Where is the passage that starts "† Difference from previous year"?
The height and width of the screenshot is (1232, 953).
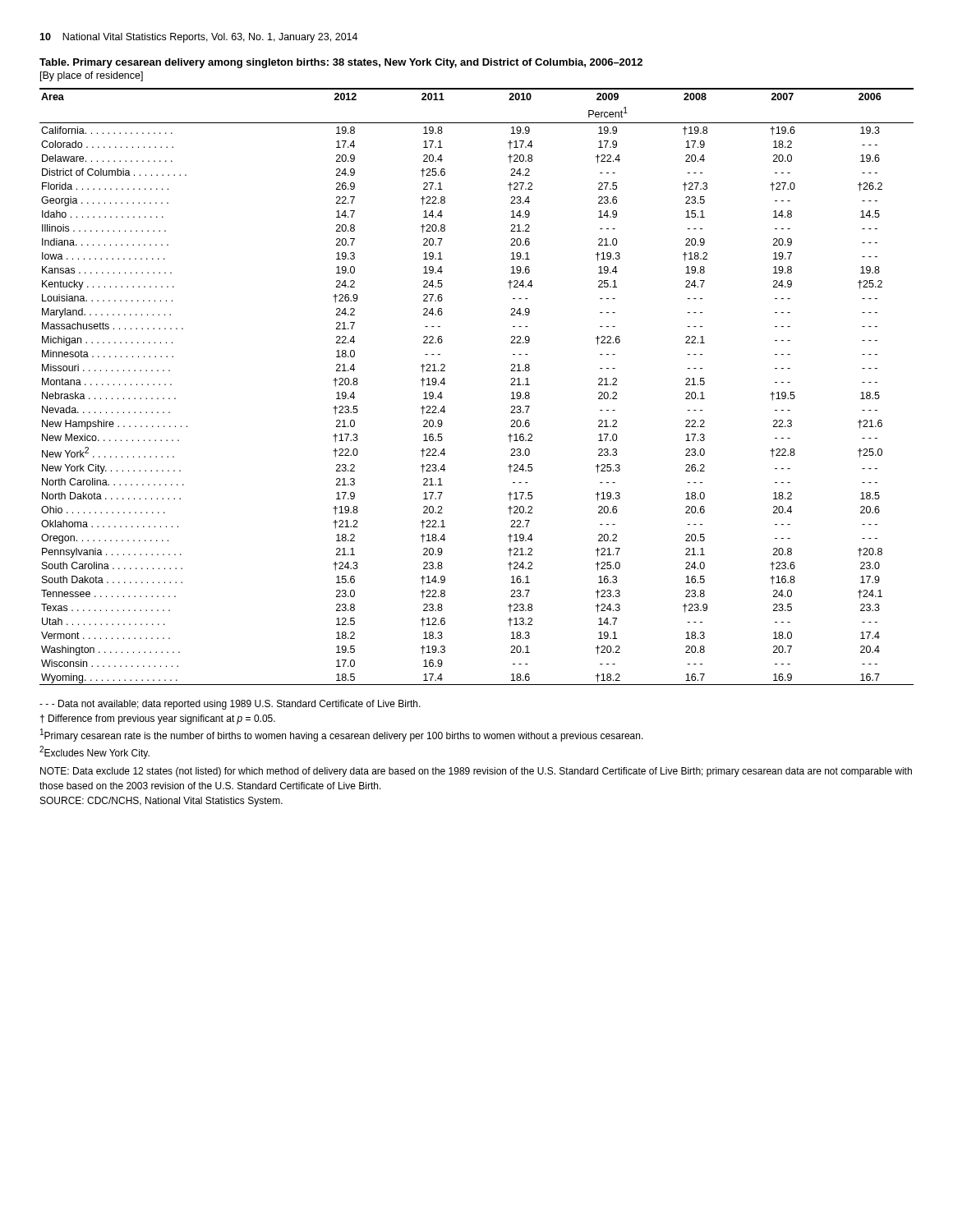[158, 719]
